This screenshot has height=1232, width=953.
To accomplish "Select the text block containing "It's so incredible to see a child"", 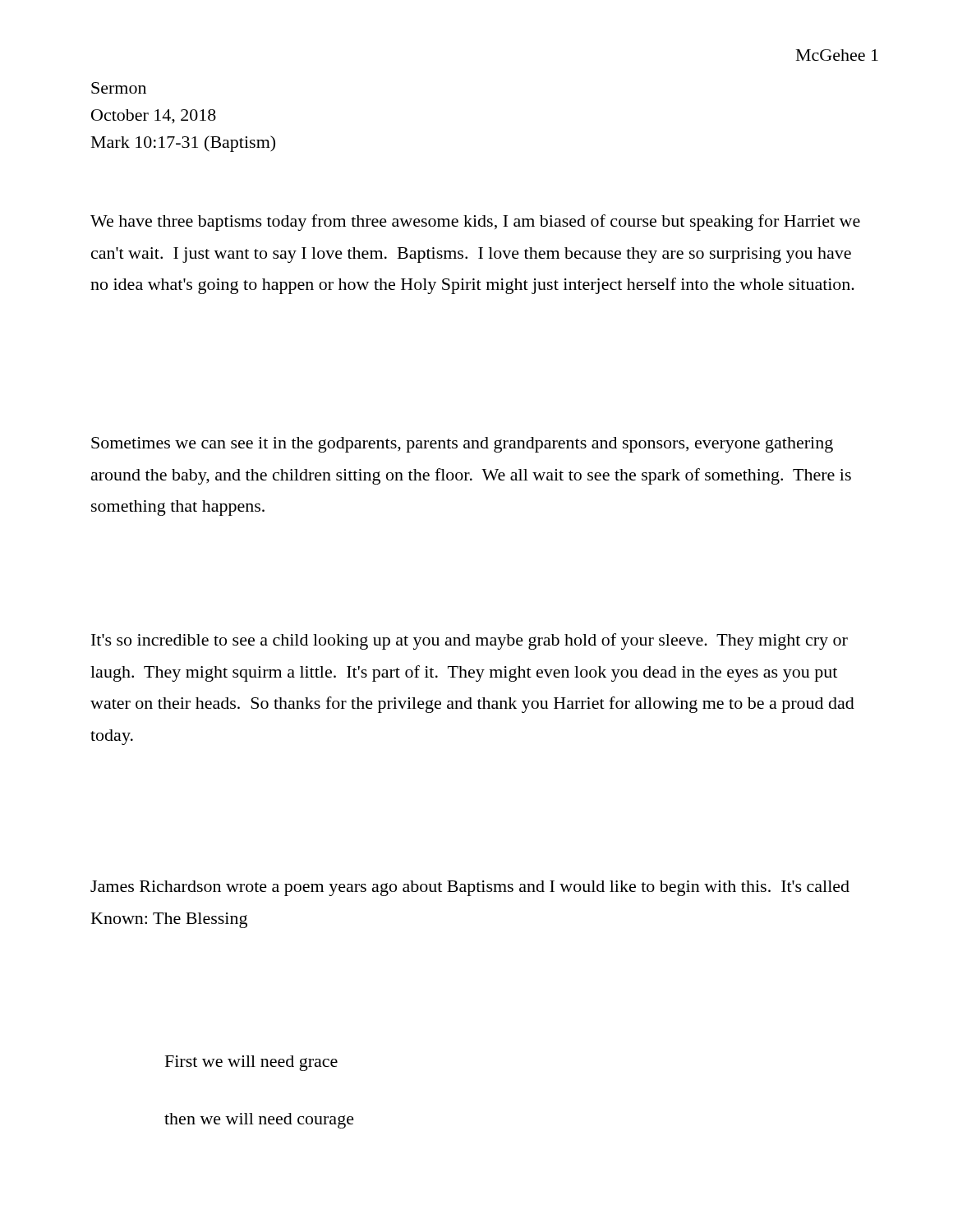I will [472, 687].
